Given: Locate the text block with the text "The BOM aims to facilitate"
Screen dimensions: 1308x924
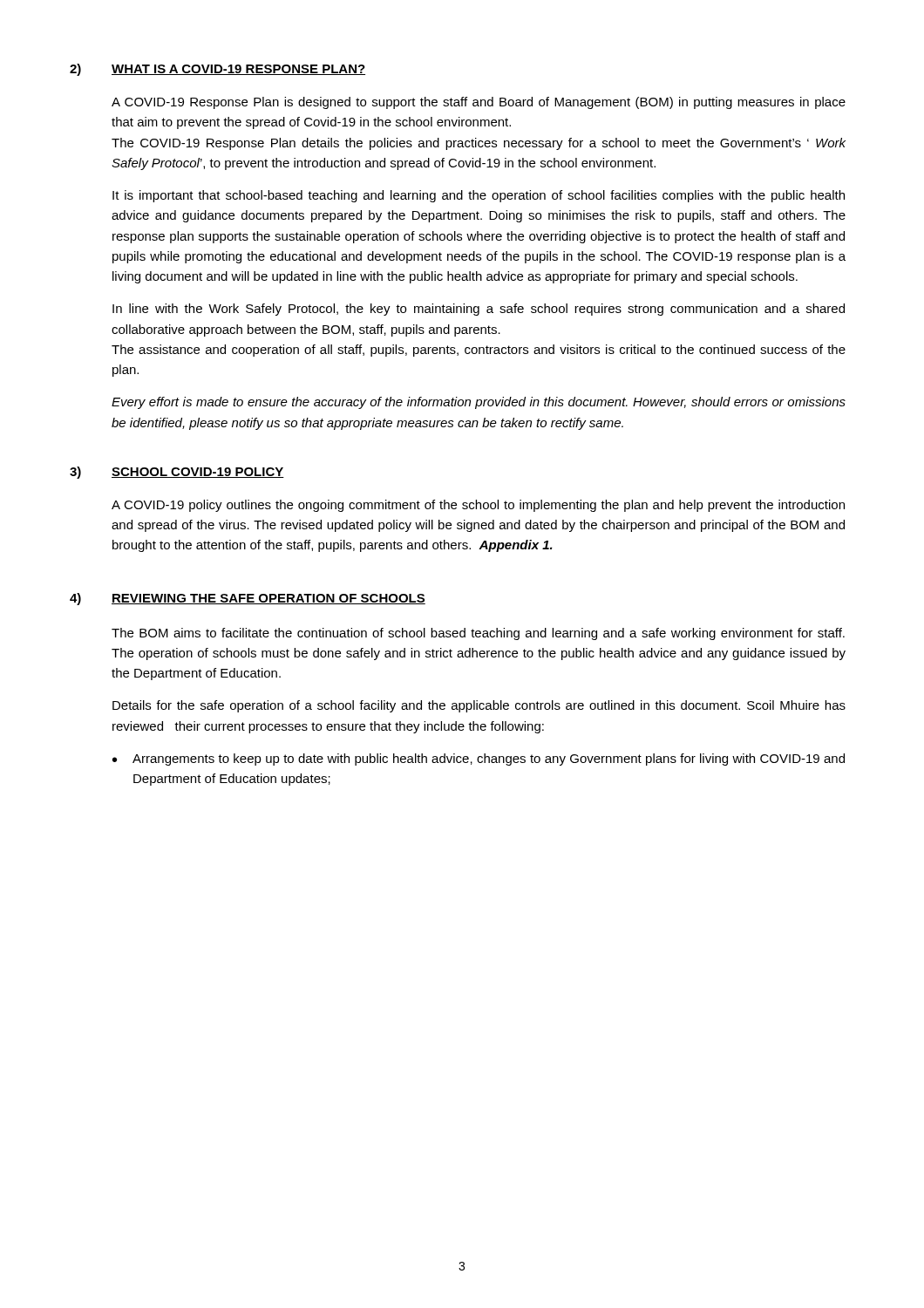Looking at the screenshot, I should (479, 652).
